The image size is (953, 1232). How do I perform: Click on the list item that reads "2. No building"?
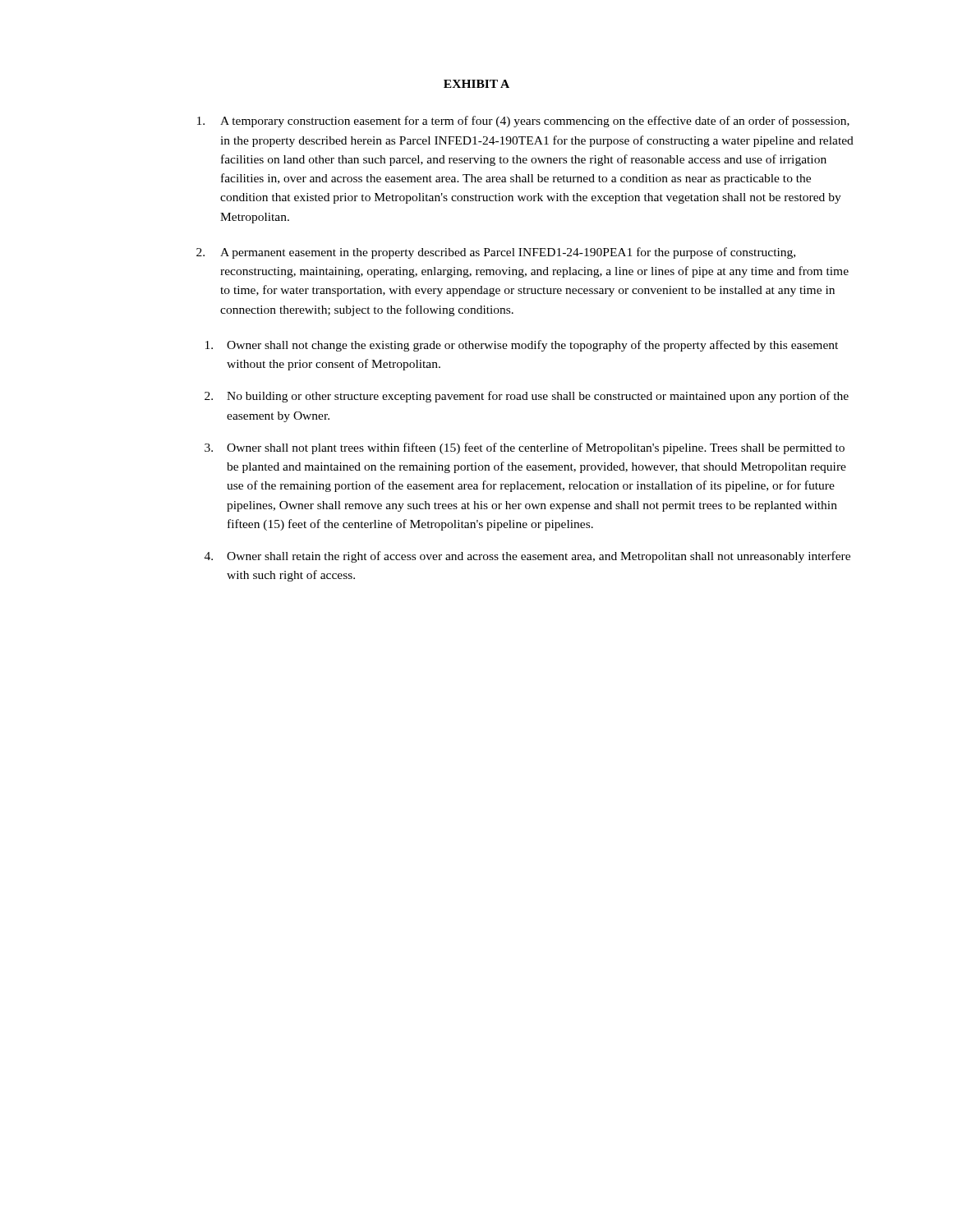click(509, 405)
